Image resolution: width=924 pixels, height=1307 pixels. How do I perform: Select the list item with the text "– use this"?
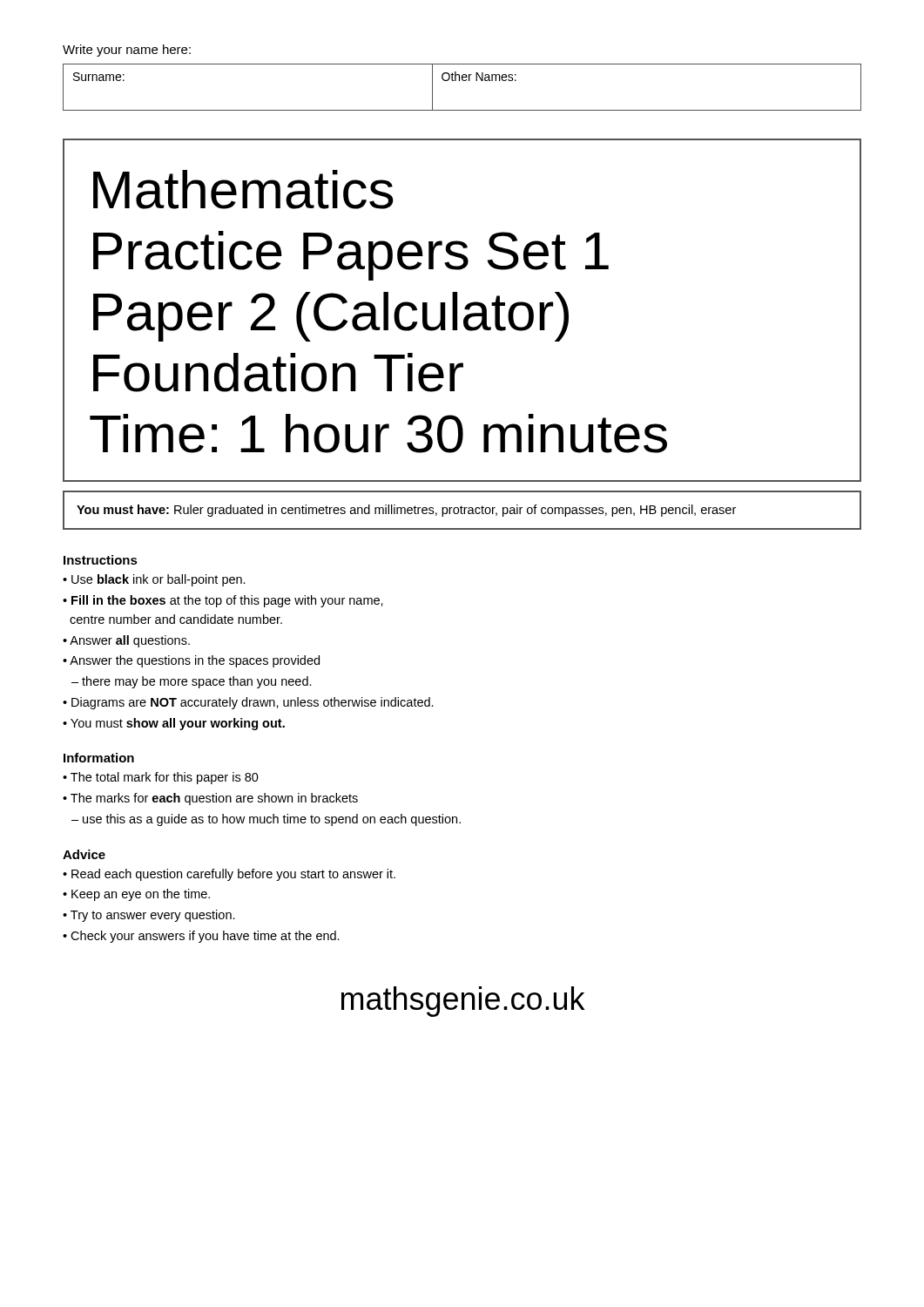(x=267, y=819)
